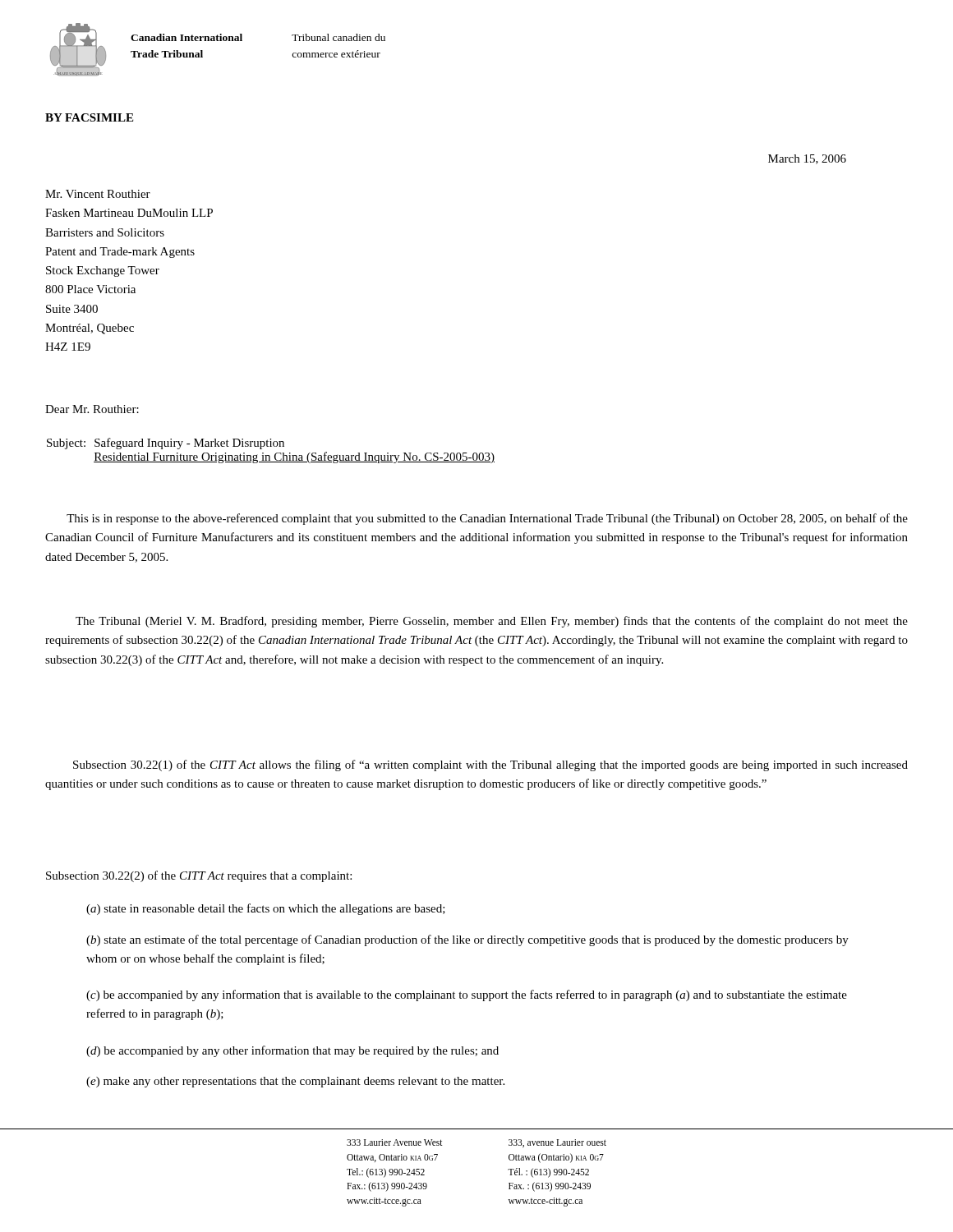Point to the region starting "Mr. Vincent Routhier Fasken Martineau DuMoulin"
Image resolution: width=953 pixels, height=1232 pixels.
point(129,270)
